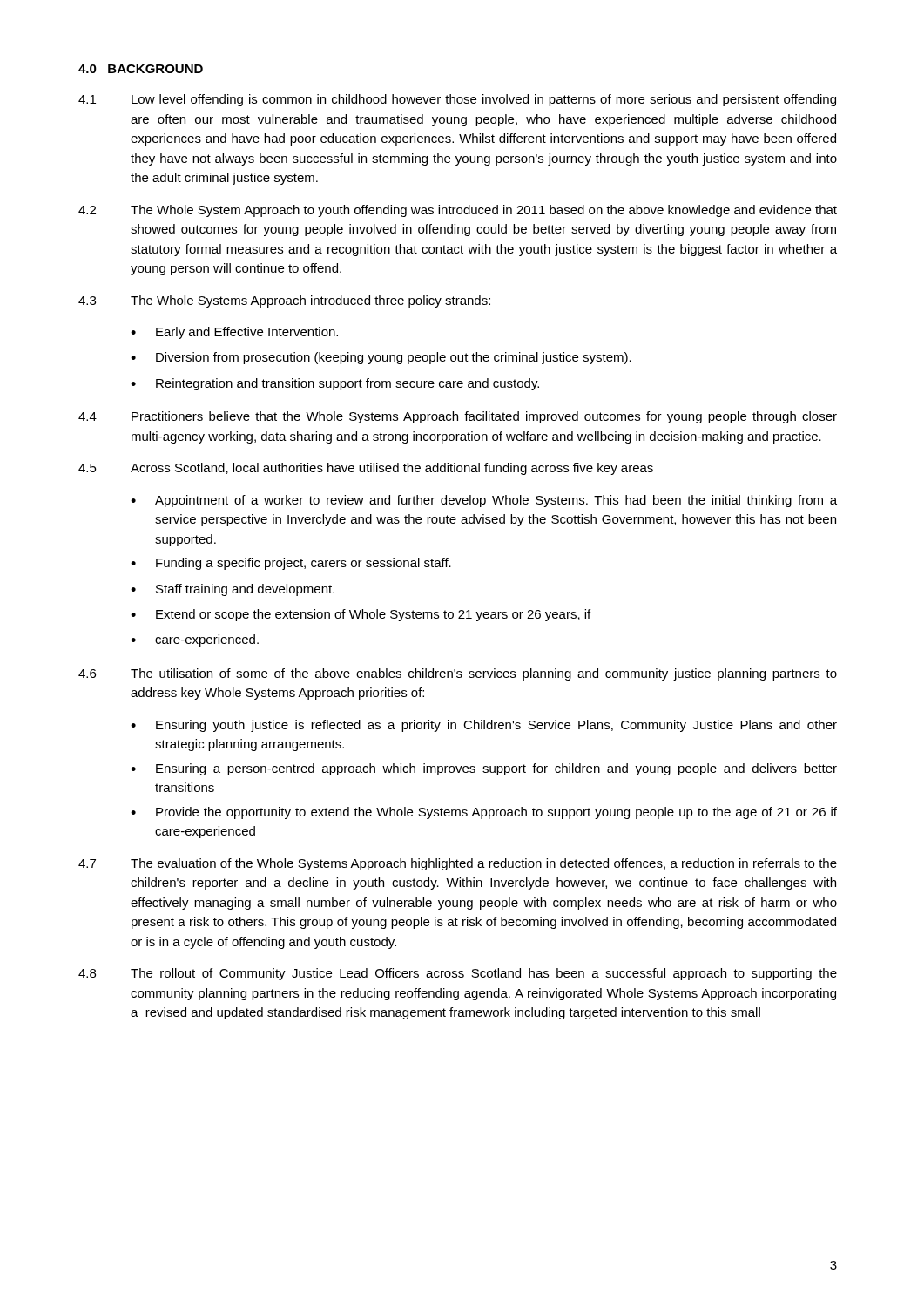Navigate to the text starting "• Ensuring a person-centred approach which improves support"
924x1307 pixels.
[x=484, y=778]
